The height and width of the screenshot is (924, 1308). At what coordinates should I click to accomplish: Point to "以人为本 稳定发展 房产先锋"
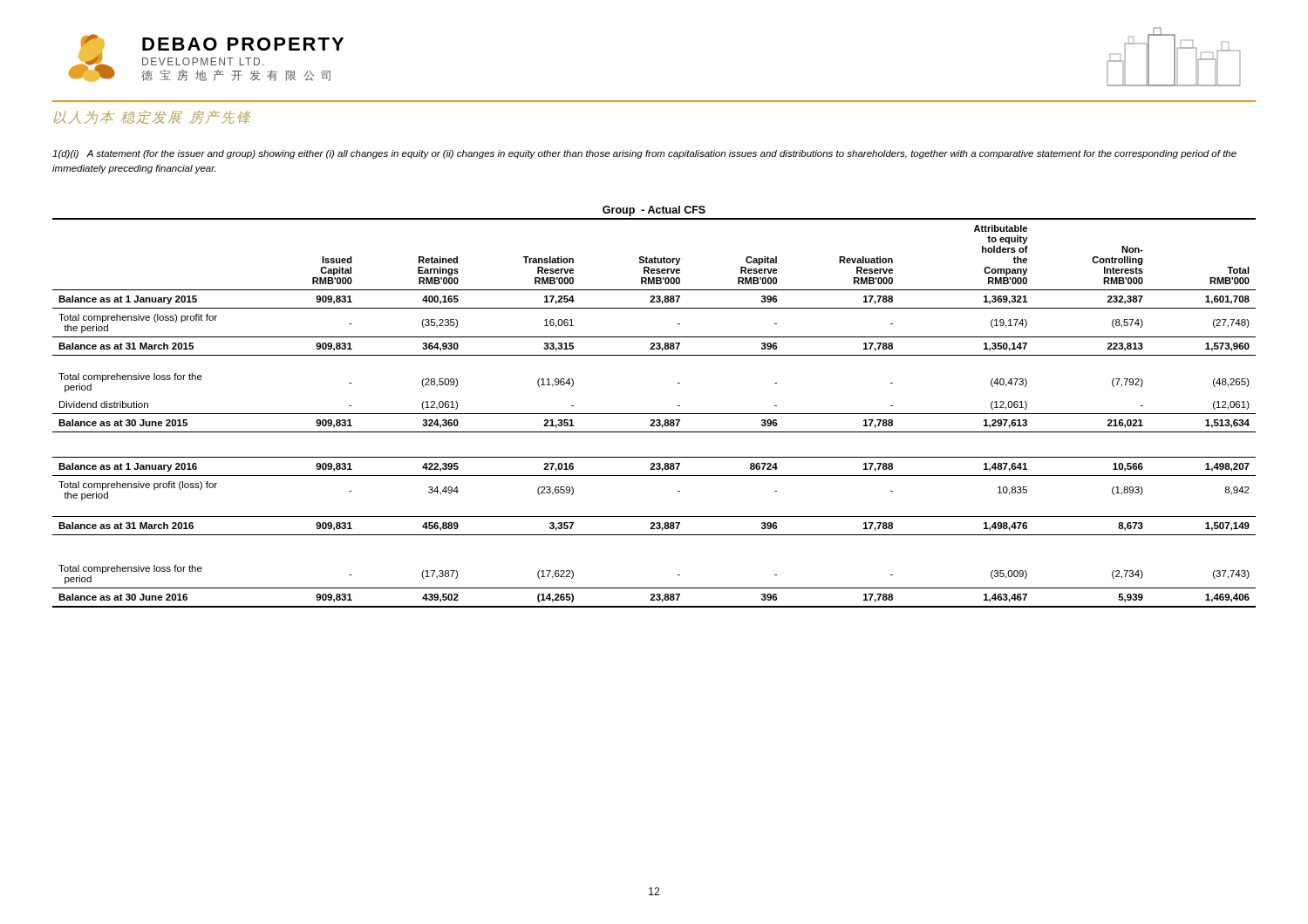(x=152, y=117)
